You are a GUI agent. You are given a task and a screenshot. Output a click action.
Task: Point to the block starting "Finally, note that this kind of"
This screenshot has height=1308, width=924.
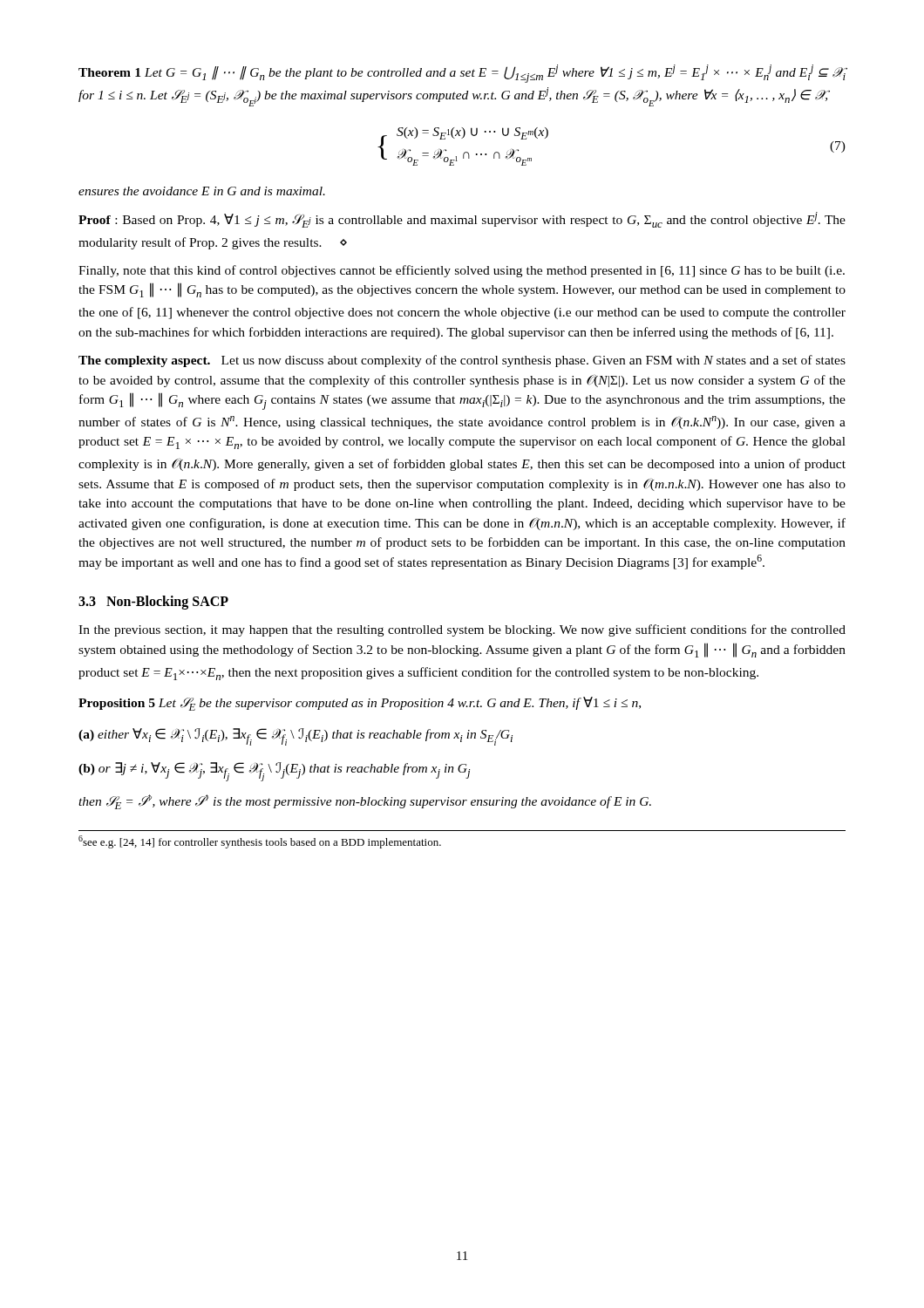pyautogui.click(x=462, y=301)
